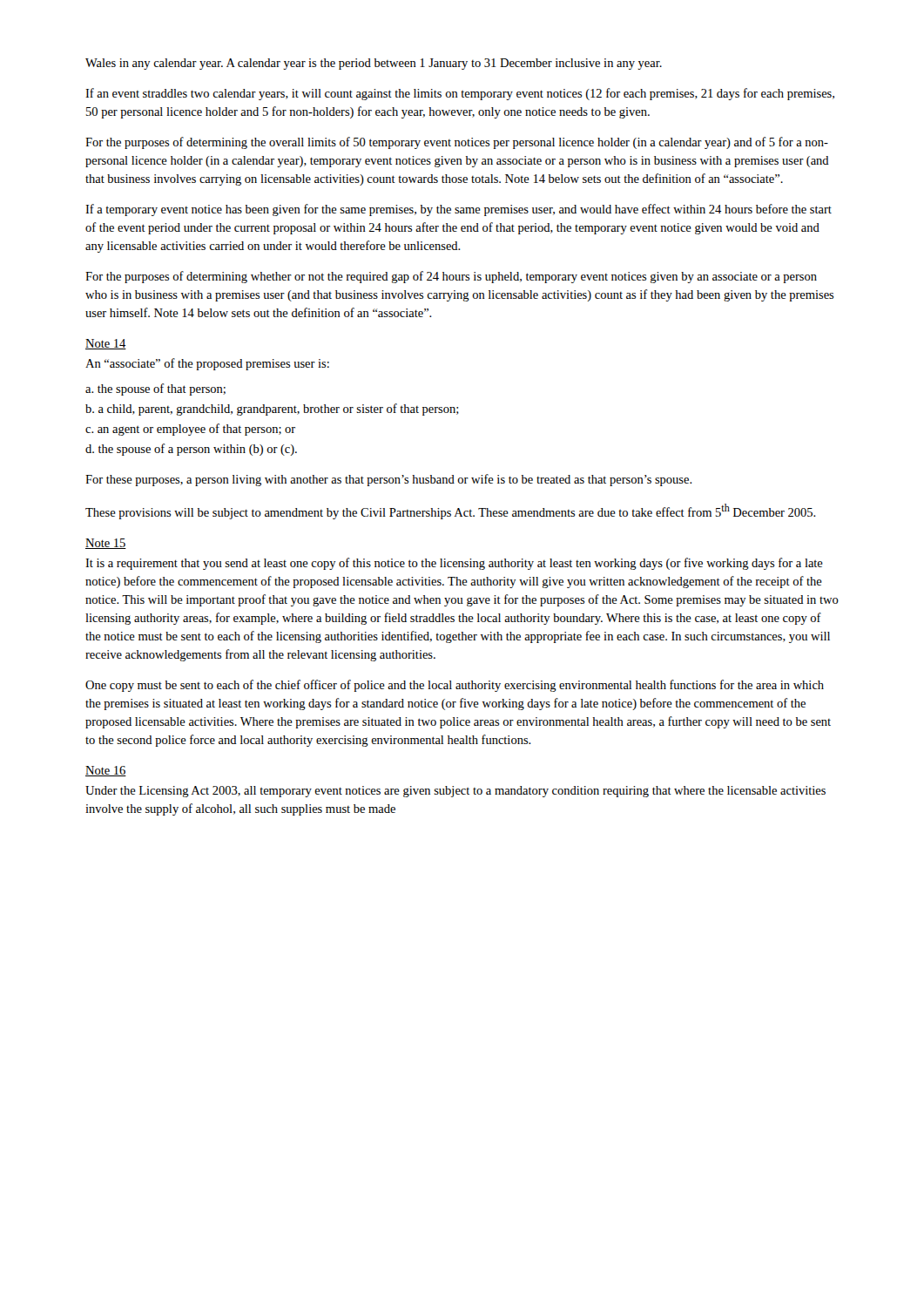
Task: Click on the section header with the text "Note 14"
Action: [x=106, y=343]
